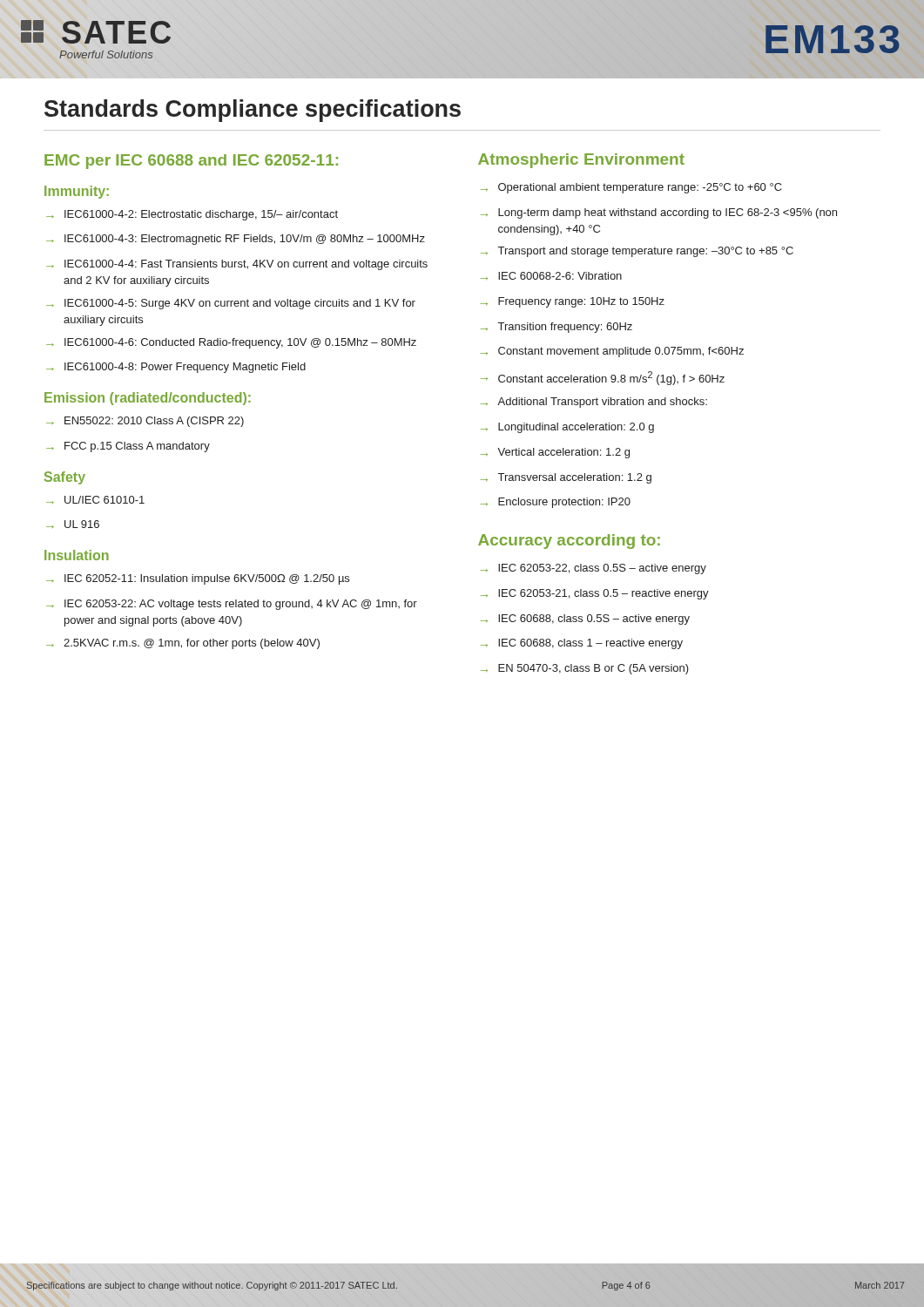
Task: Locate the list item with the text "→ Operational ambient temperature range:"
Action: (630, 189)
